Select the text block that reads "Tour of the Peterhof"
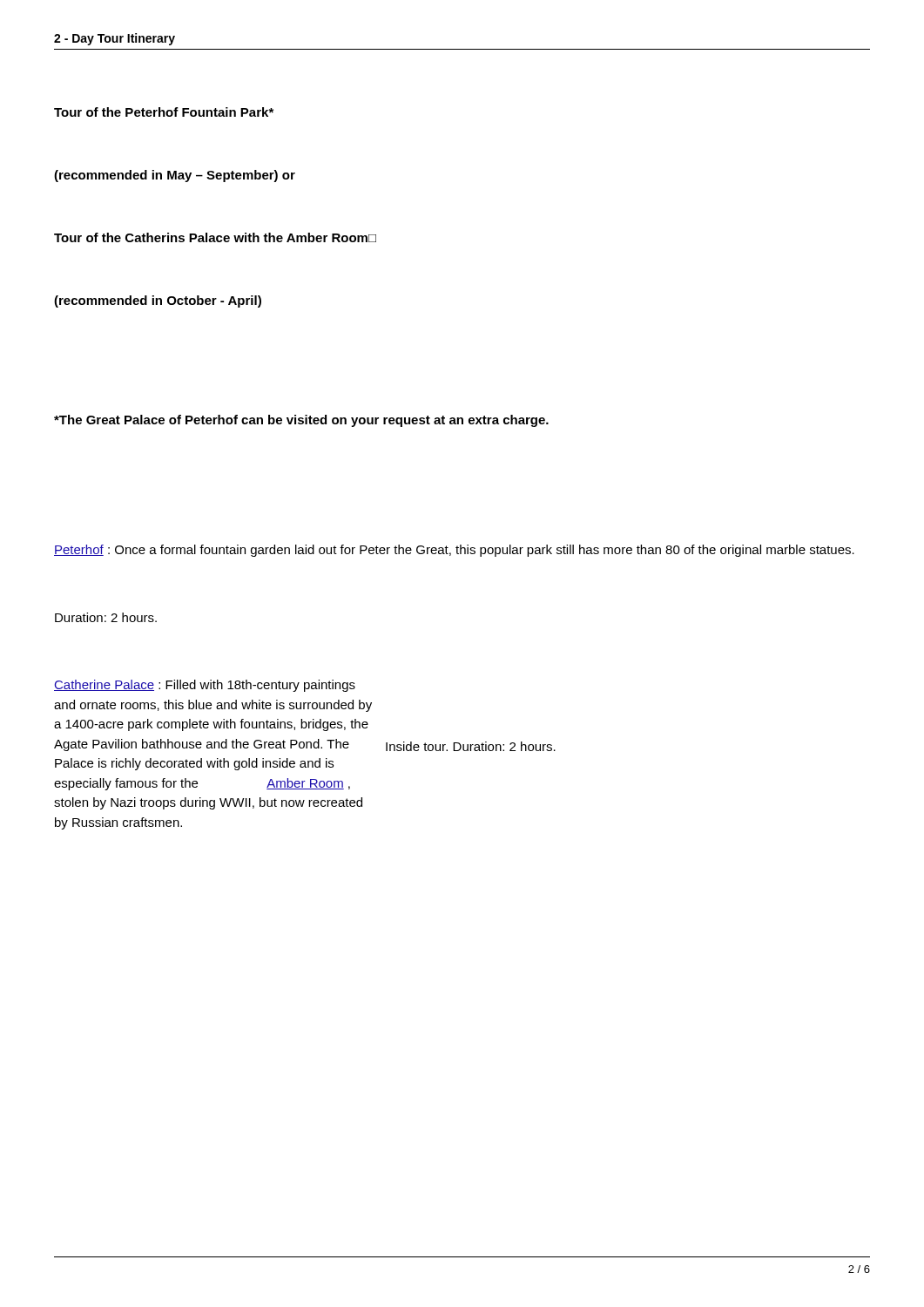The image size is (924, 1307). (x=164, y=112)
